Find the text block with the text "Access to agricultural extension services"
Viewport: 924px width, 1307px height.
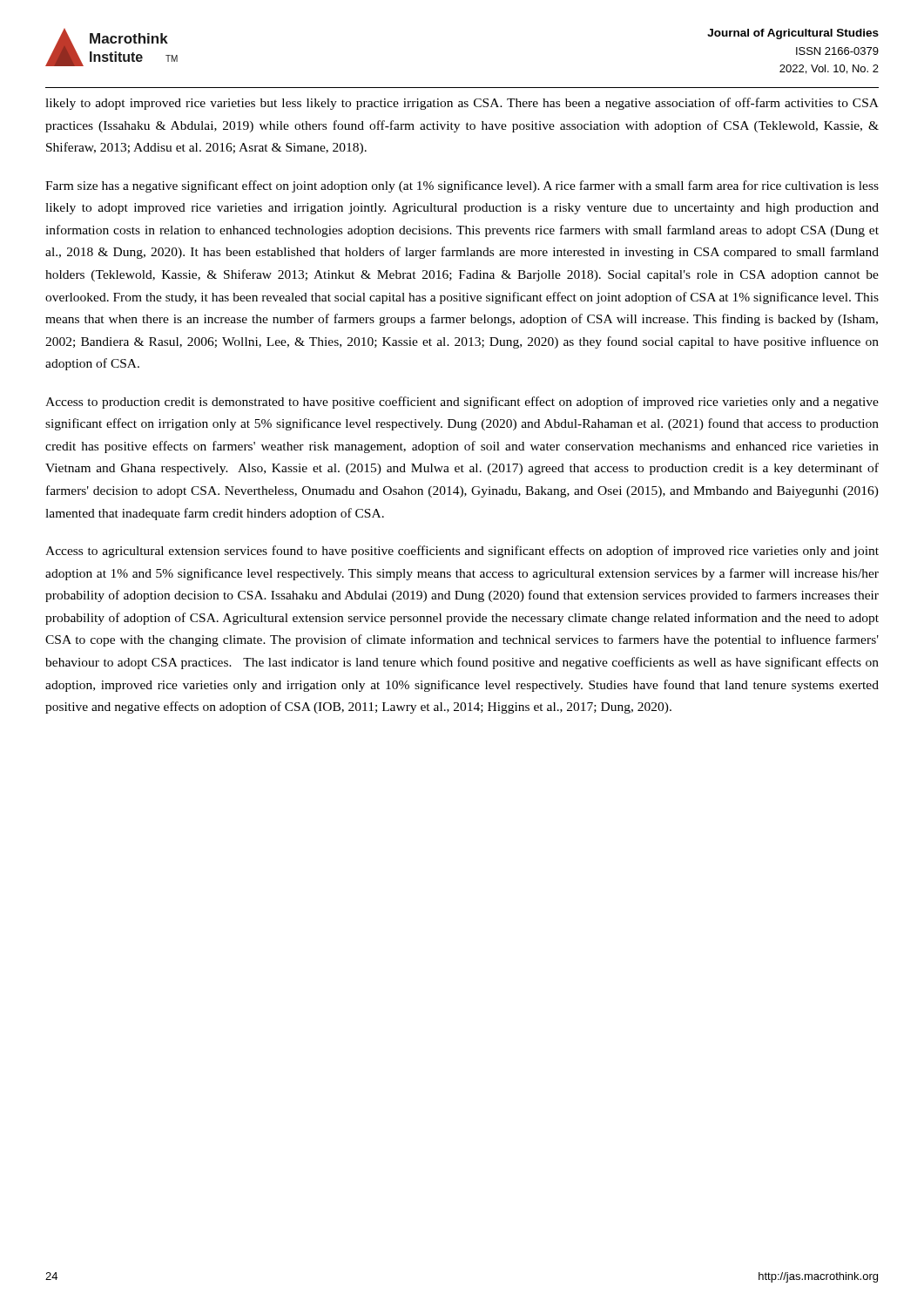pos(462,628)
